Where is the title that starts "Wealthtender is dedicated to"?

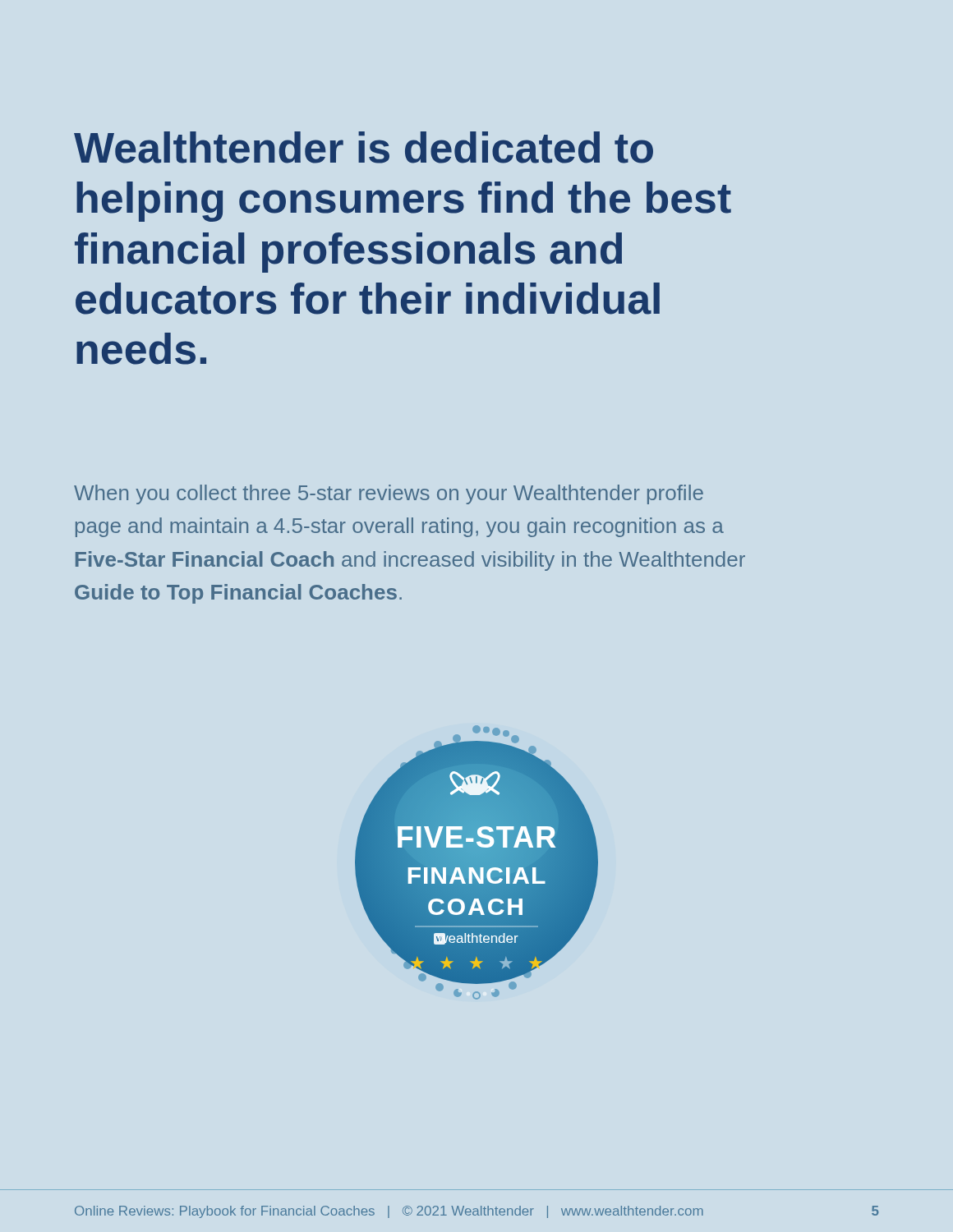tap(411, 249)
